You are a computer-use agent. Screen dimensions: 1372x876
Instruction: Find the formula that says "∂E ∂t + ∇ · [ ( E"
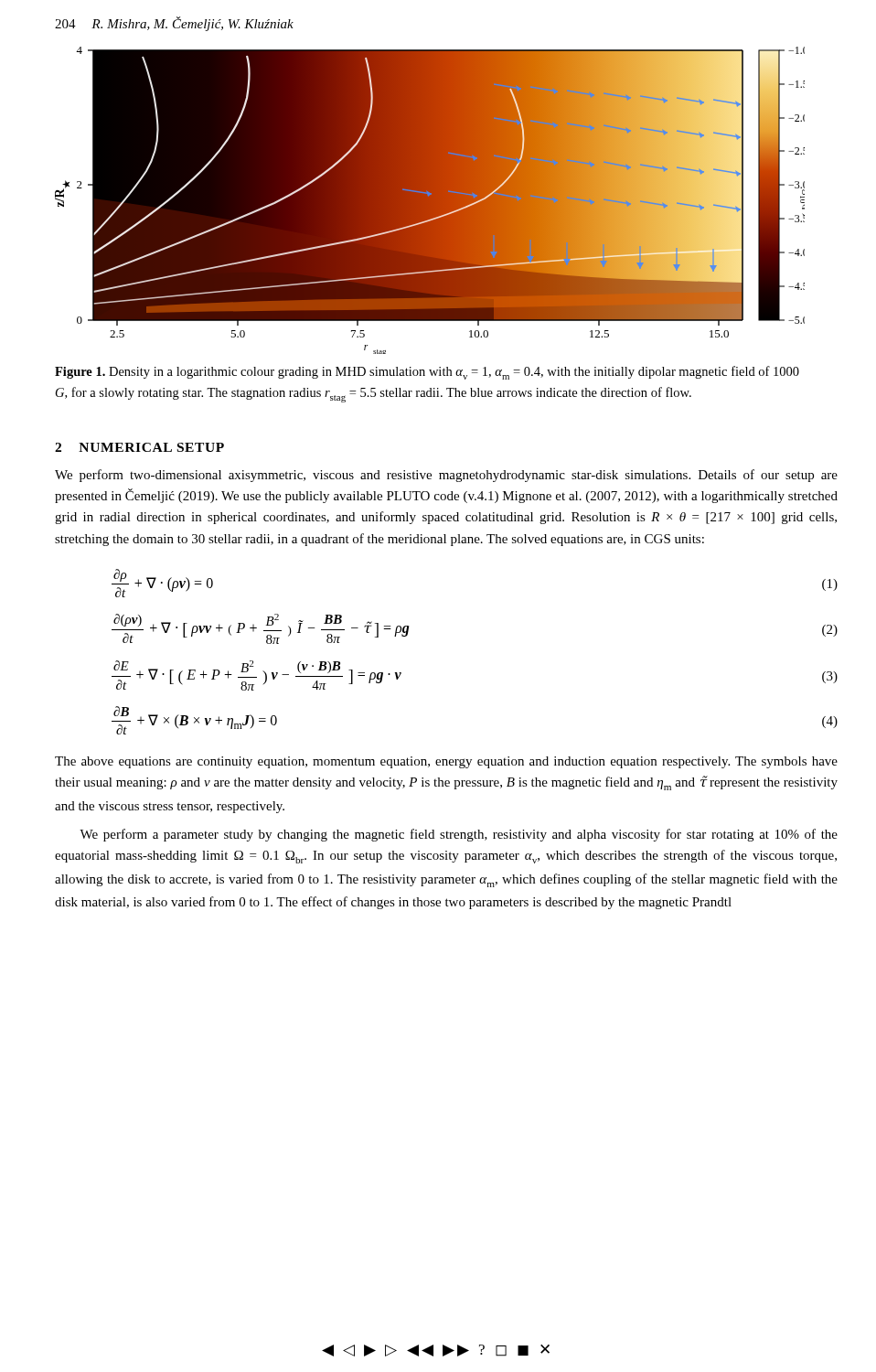point(266,675)
